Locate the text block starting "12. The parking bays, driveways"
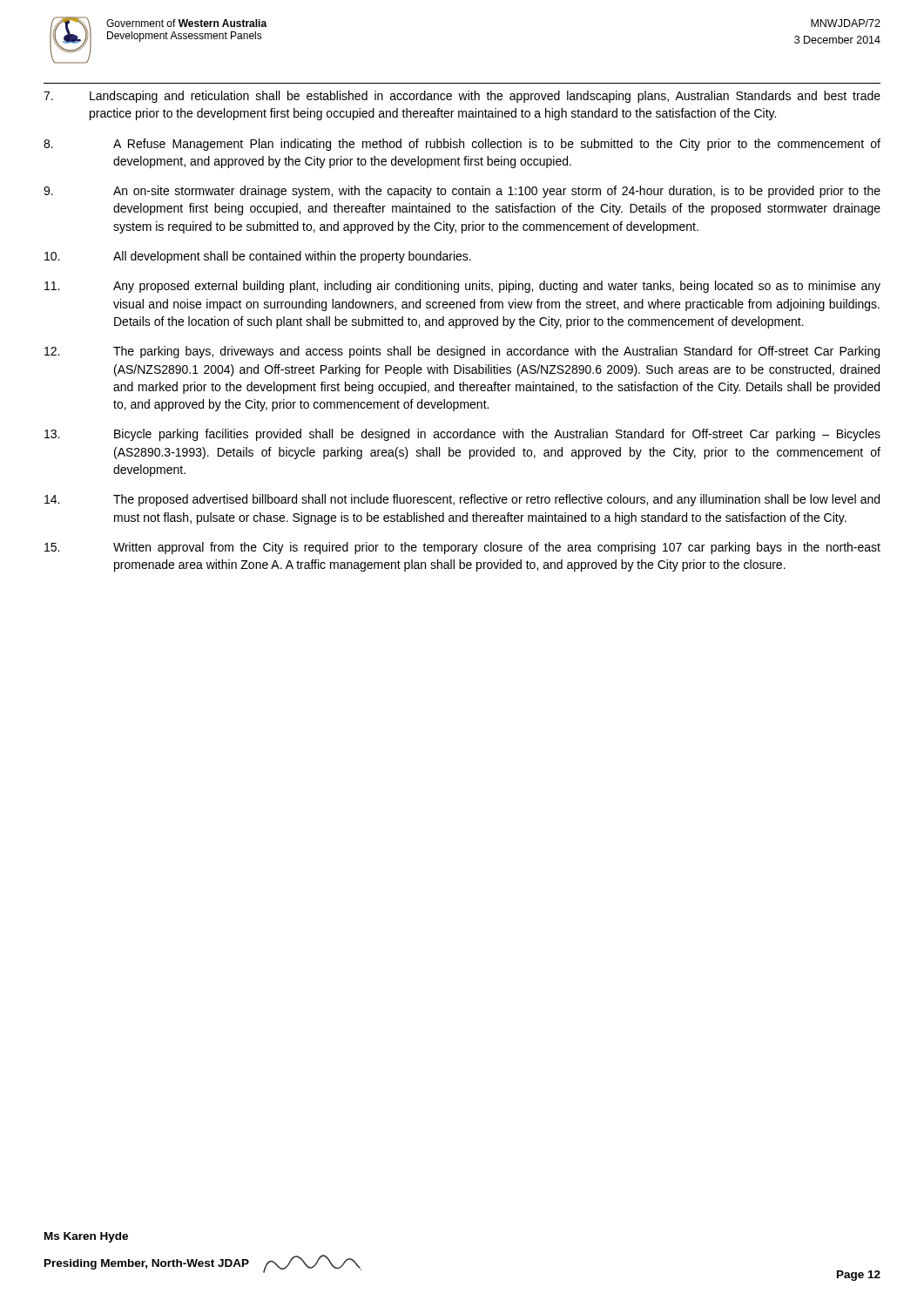Screen dimensions: 1307x924 pyautogui.click(x=462, y=378)
